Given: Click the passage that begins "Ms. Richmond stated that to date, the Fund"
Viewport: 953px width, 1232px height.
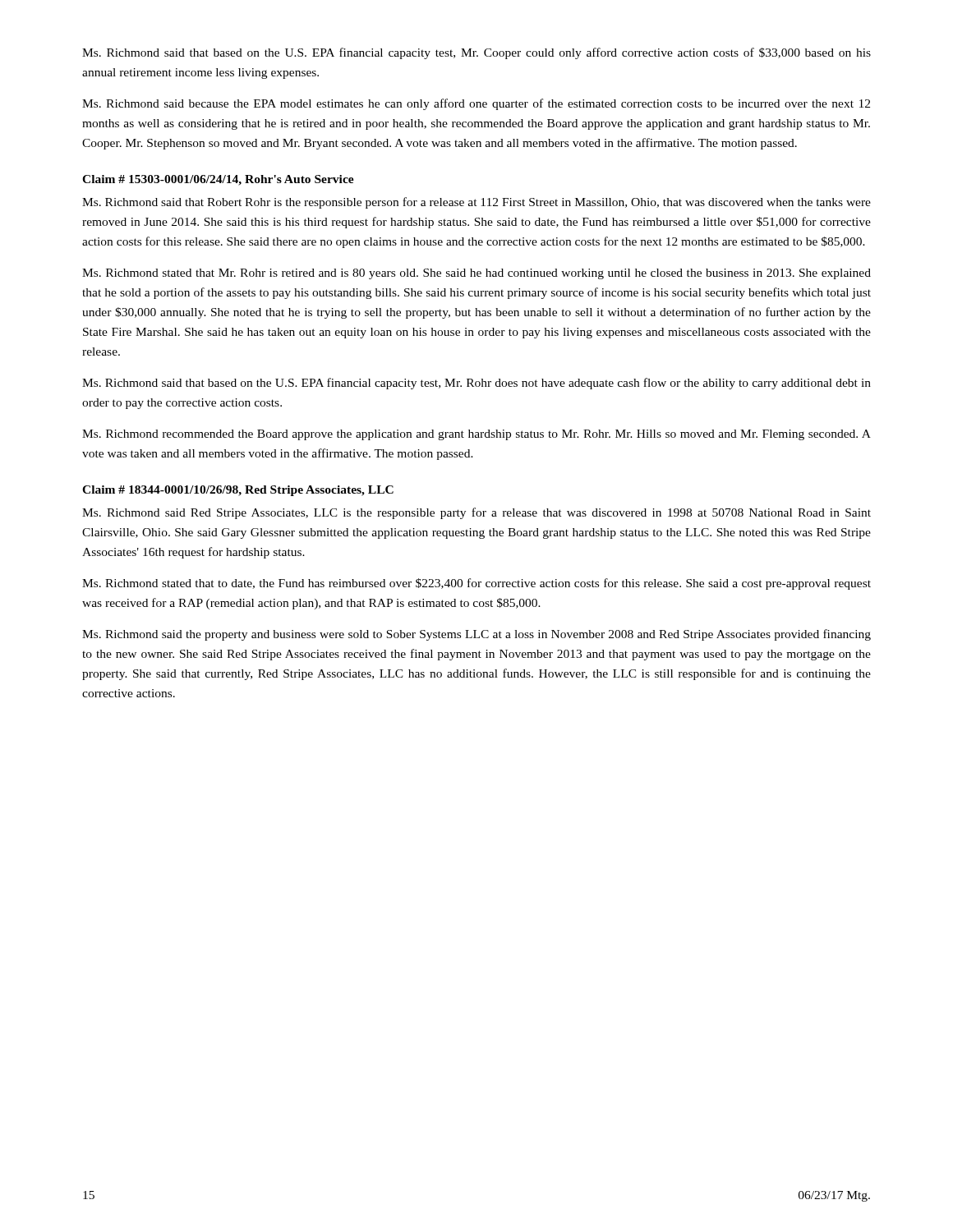Looking at the screenshot, I should tap(476, 593).
